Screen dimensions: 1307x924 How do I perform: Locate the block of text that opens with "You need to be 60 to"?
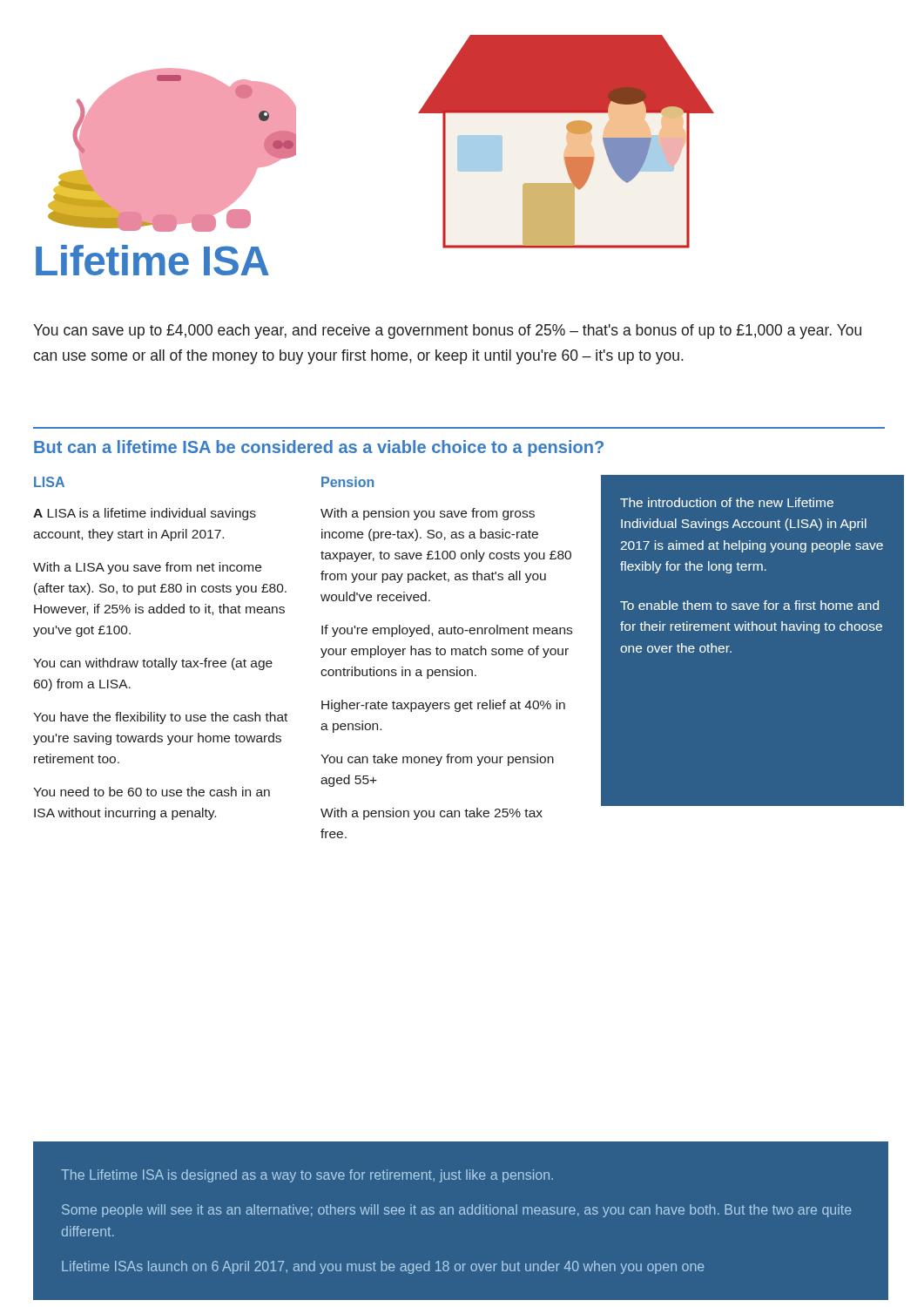[x=152, y=802]
